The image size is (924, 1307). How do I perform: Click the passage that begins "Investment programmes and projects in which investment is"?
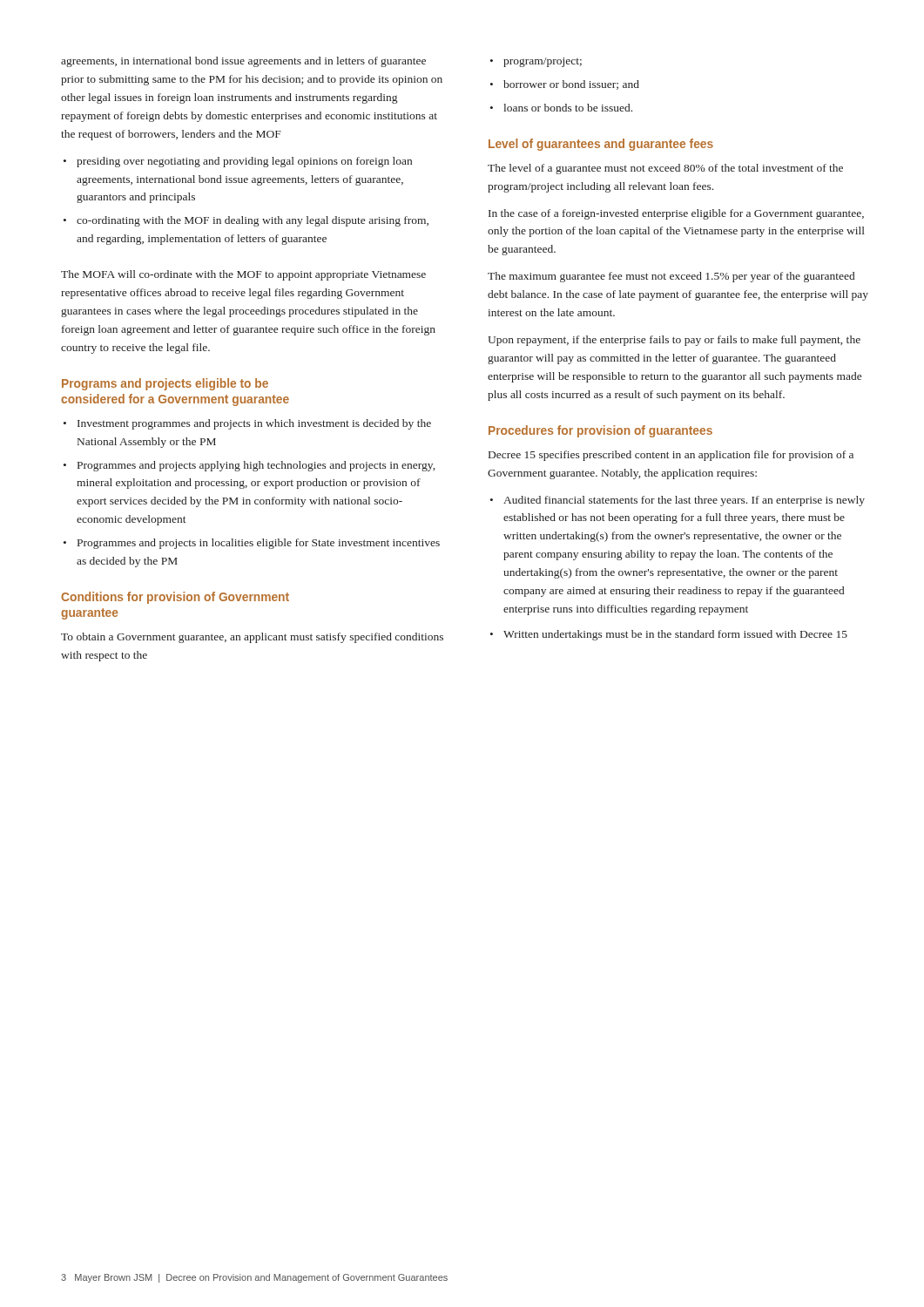pos(254,432)
